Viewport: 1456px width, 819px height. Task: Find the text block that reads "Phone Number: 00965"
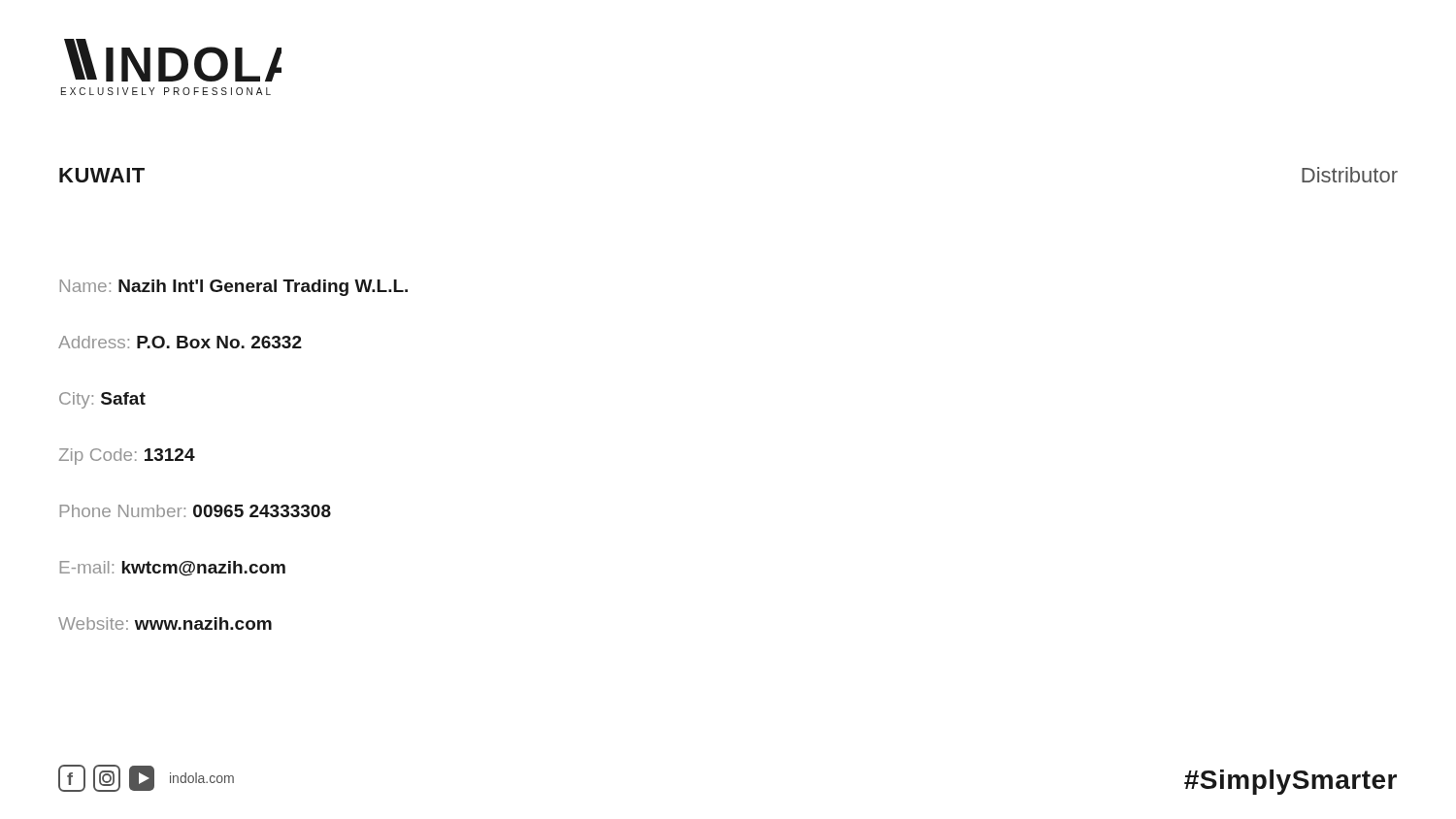coord(195,511)
